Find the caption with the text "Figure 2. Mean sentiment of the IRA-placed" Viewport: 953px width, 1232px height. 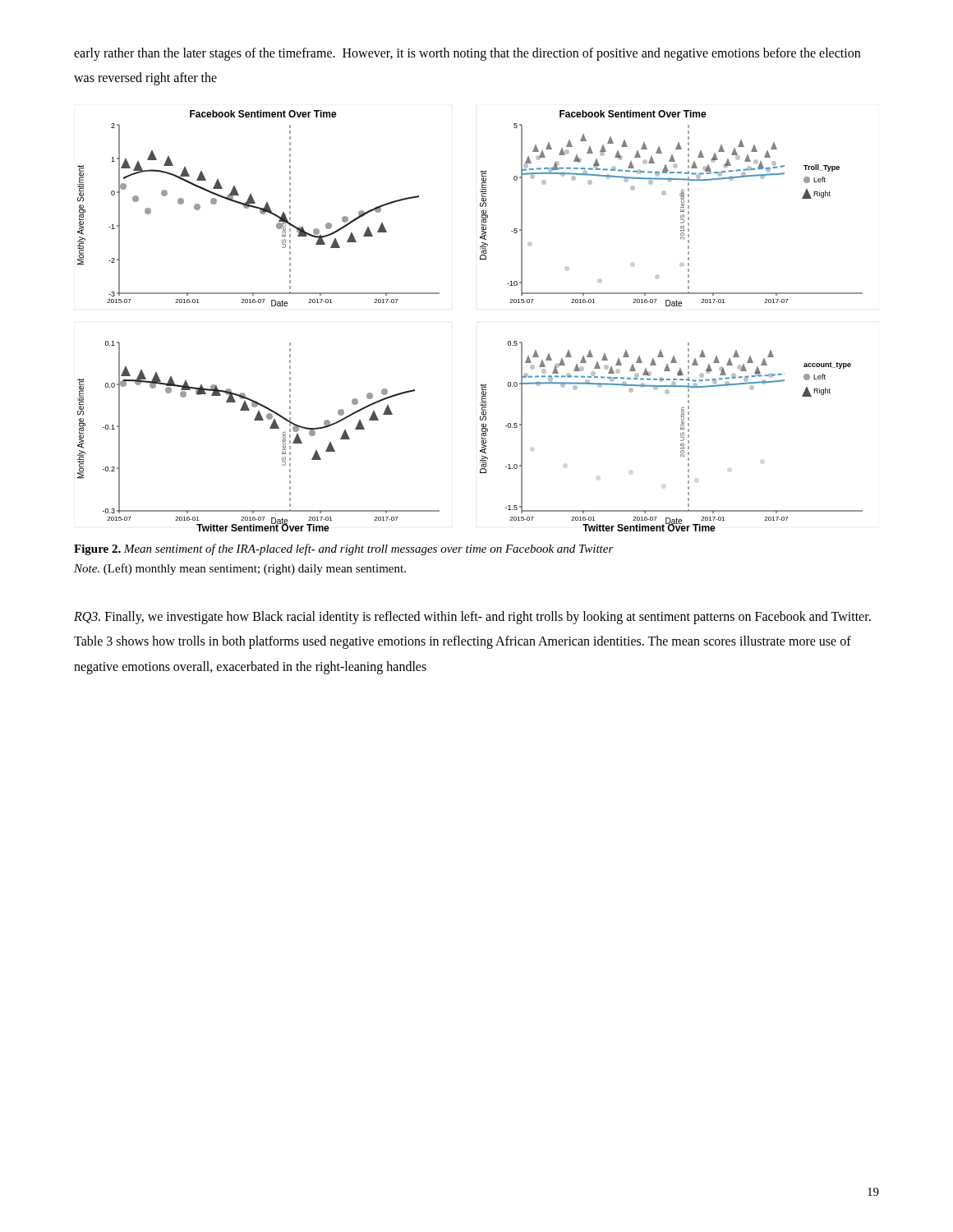(344, 548)
